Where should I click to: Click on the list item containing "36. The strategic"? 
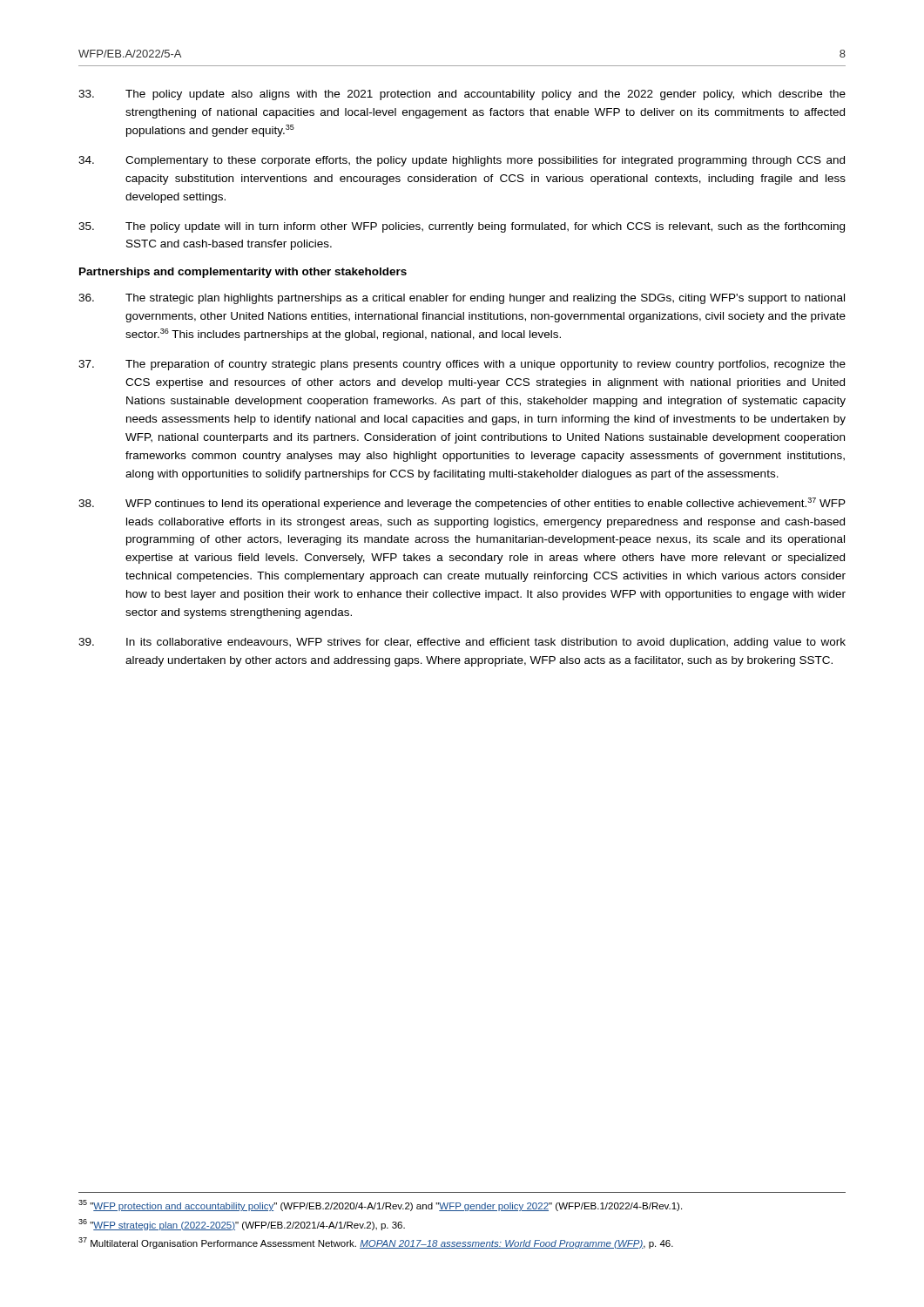click(x=462, y=317)
